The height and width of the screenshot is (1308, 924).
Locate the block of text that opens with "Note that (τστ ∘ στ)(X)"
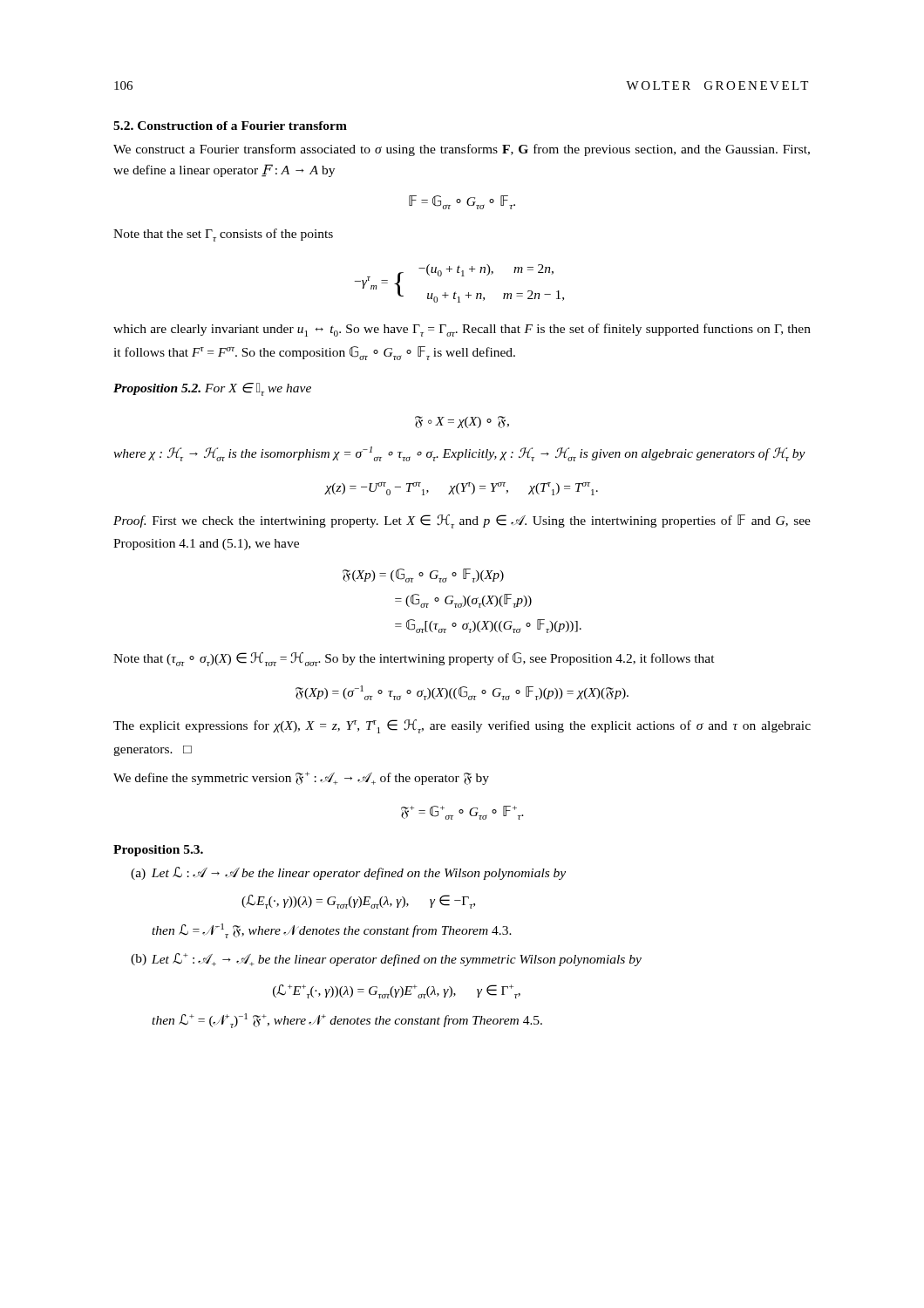tap(414, 659)
